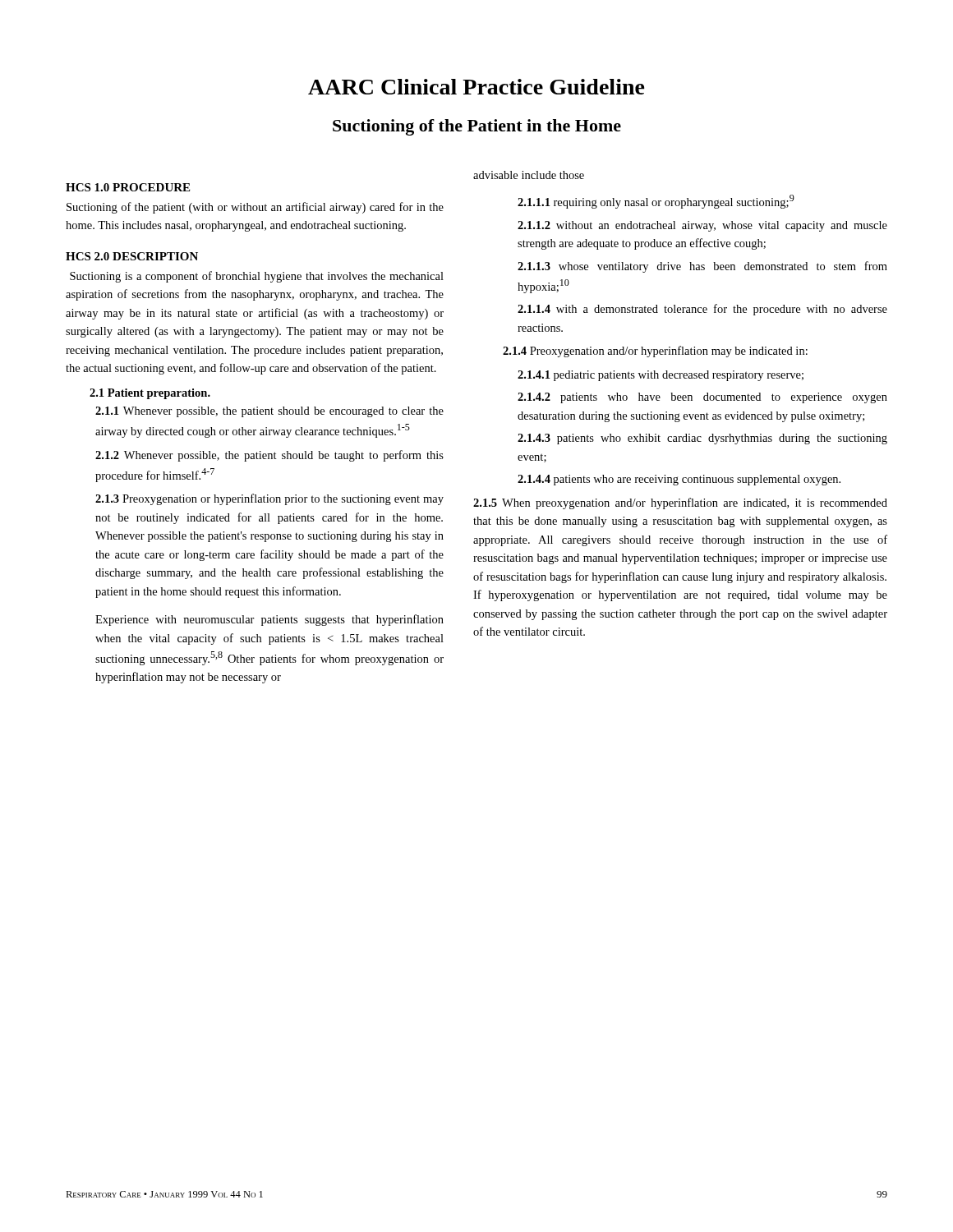Where is the passage that starts "1.4.3 patients who exhibit cardiac dysrhythmias"?

(x=702, y=447)
